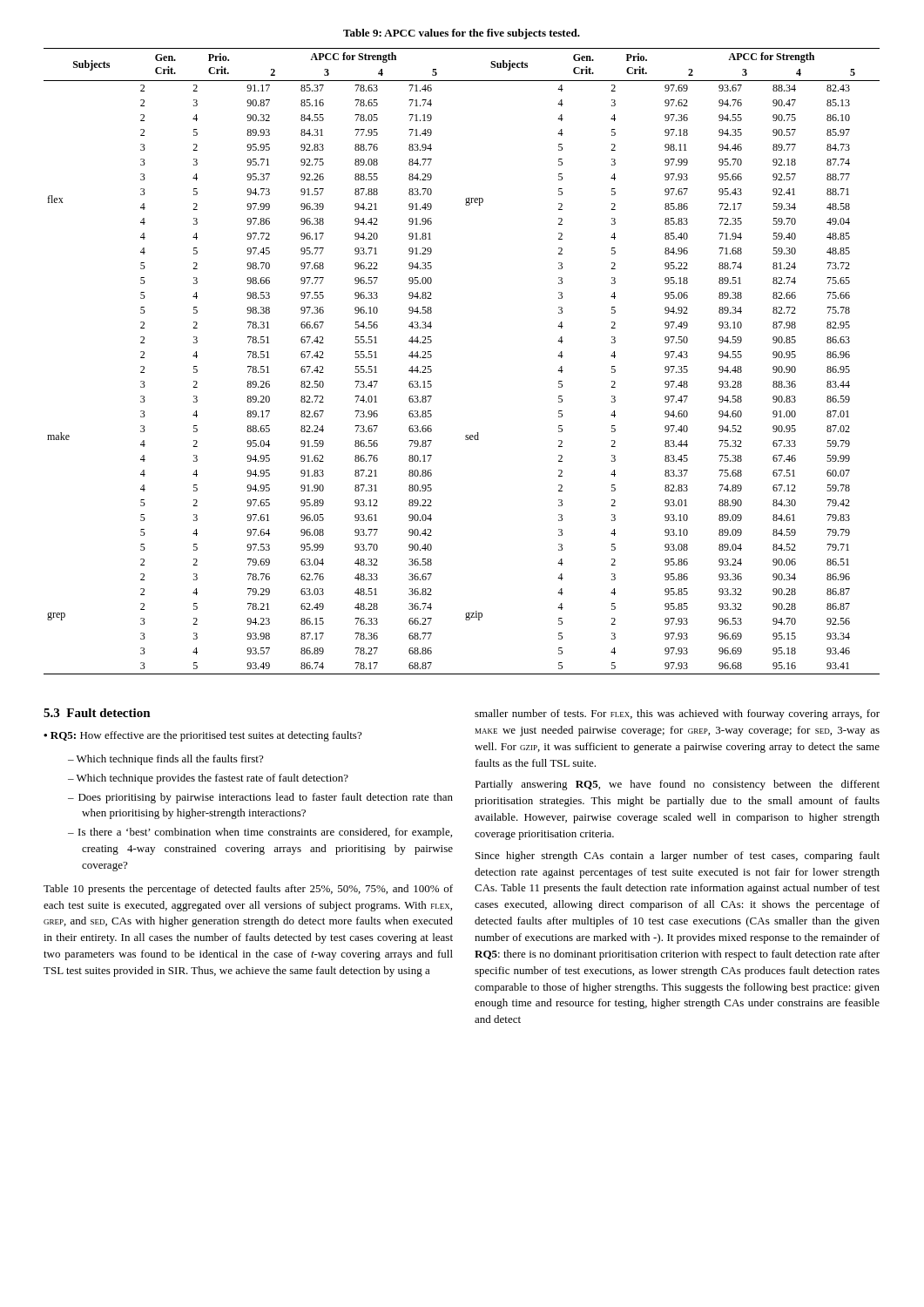
Task: Find the list item that says "– Which technique finds all the faults"
Action: tap(166, 758)
